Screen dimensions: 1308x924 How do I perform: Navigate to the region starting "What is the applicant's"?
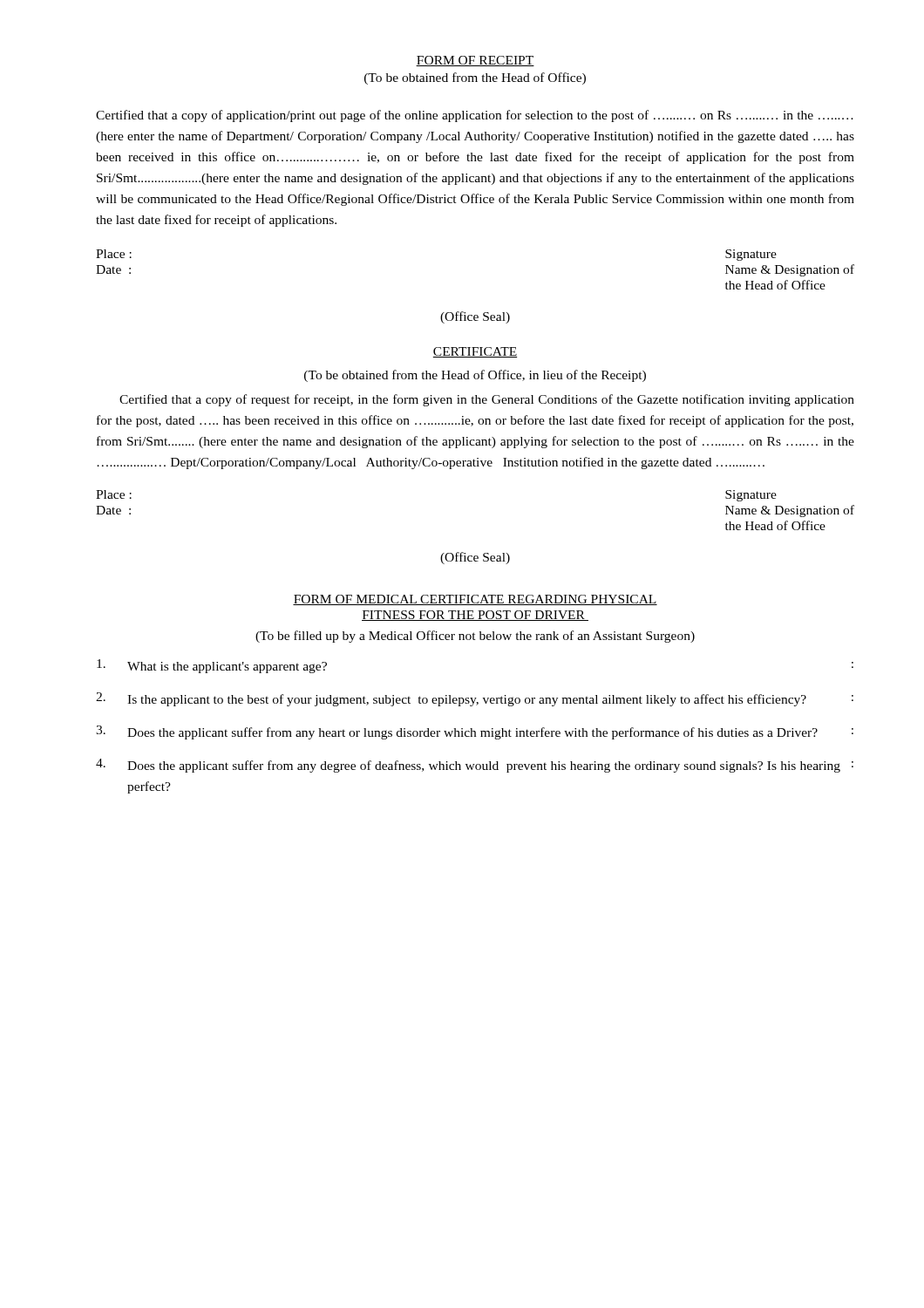(x=222, y=665)
